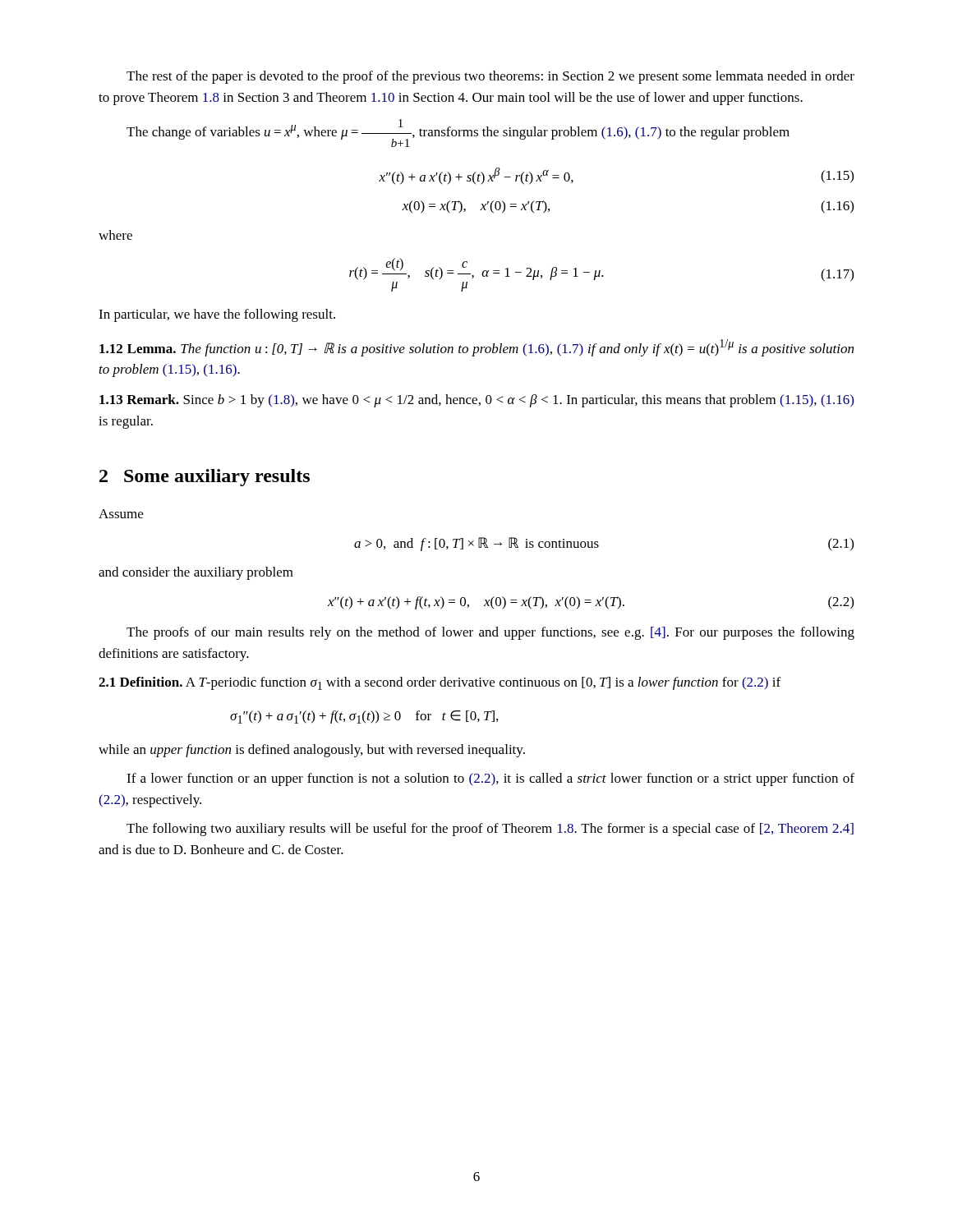Find the text block that reads "and consider the"
Viewport: 953px width, 1232px height.
[196, 573]
